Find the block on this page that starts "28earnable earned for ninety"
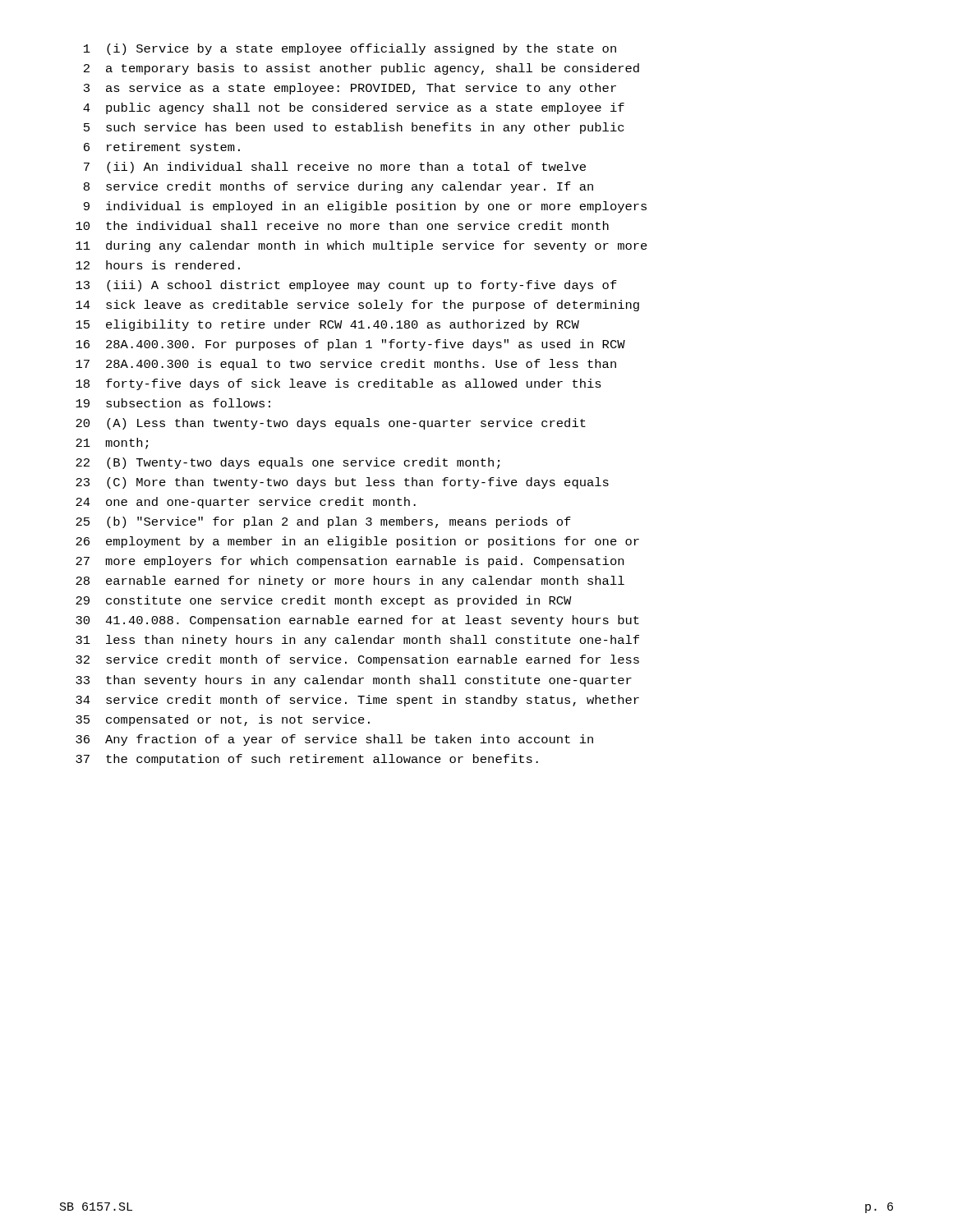 [x=476, y=582]
